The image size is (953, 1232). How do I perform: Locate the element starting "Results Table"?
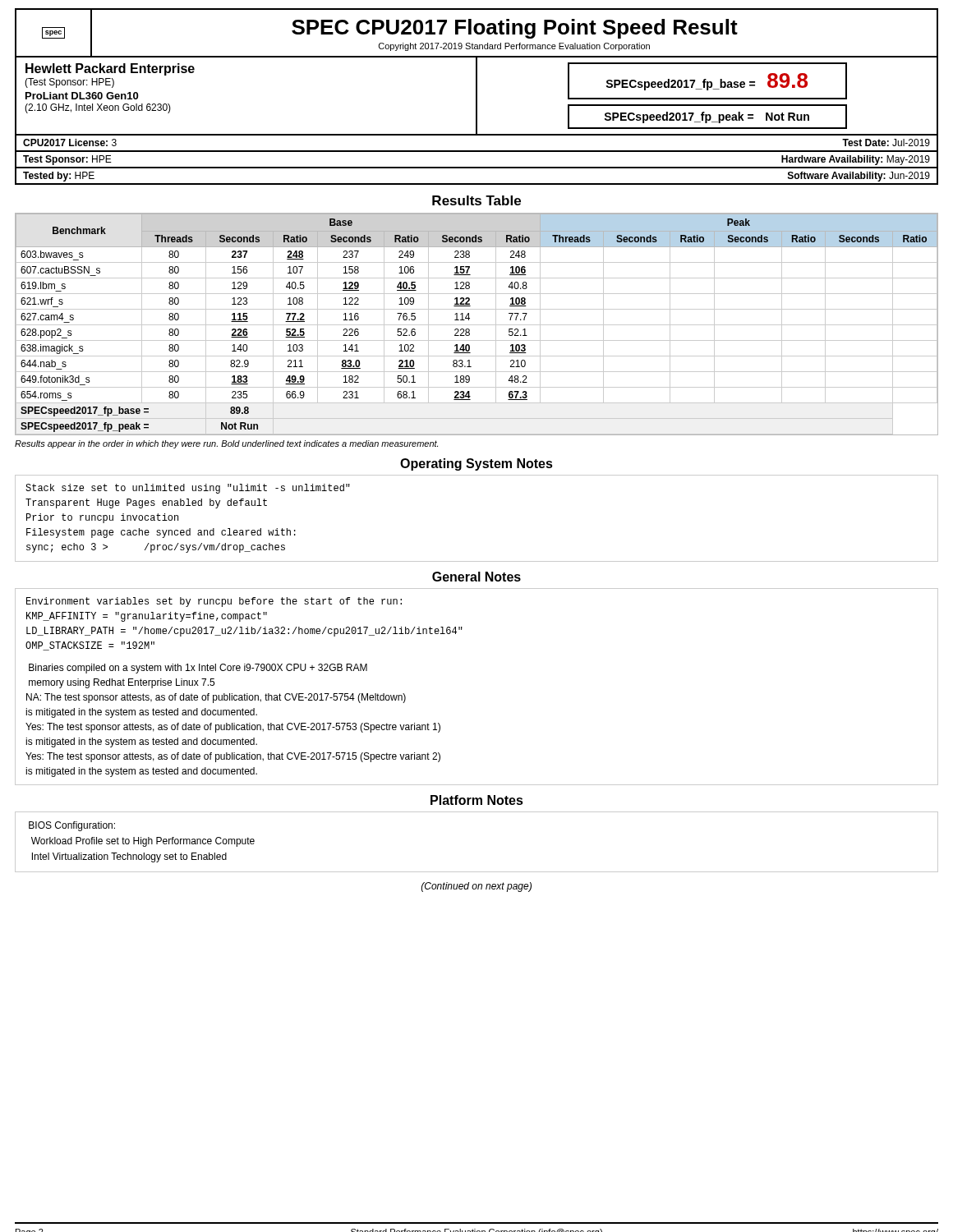pyautogui.click(x=476, y=201)
